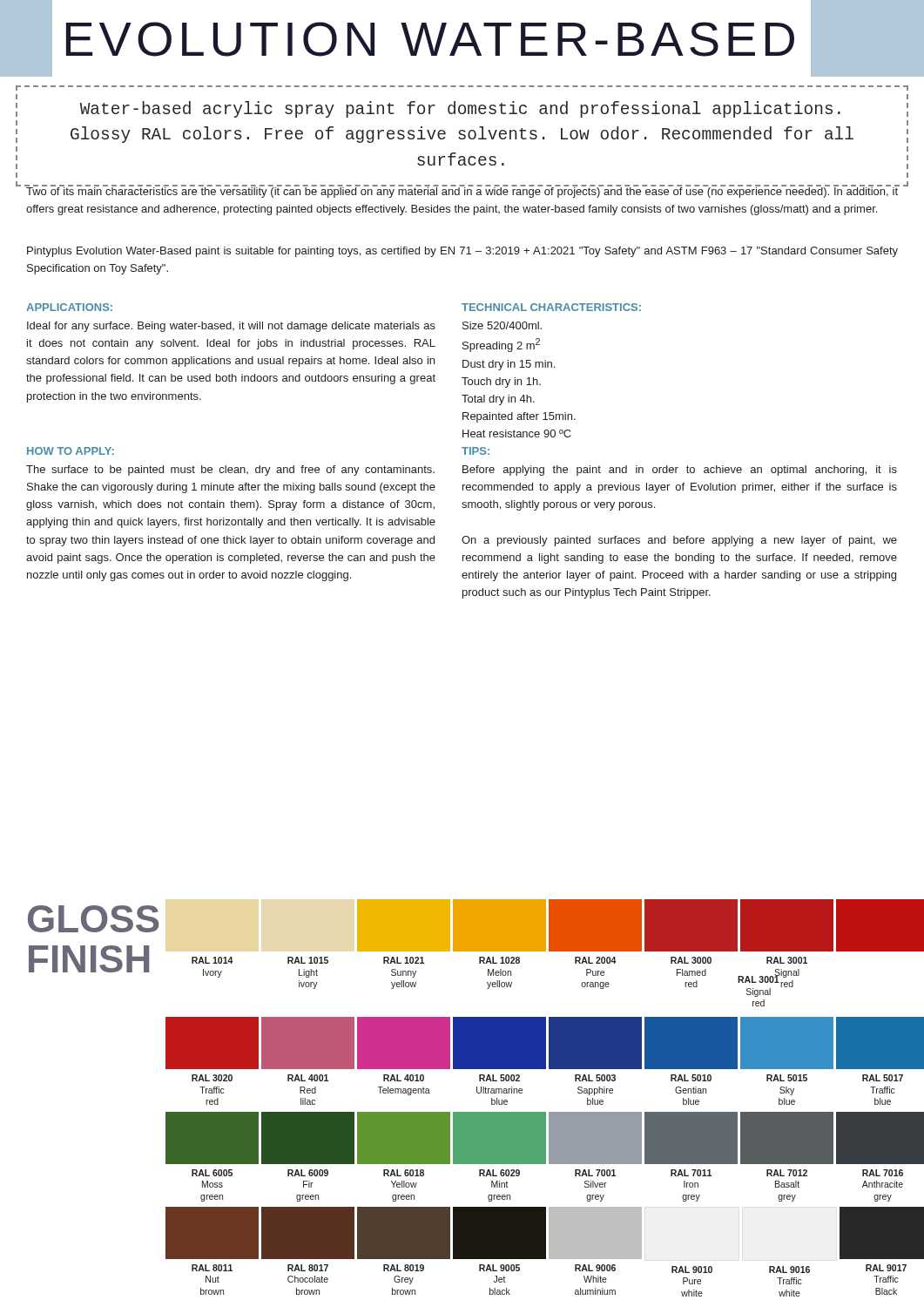This screenshot has width=924, height=1307.
Task: Locate the passage starting "Pintyplus Evolution Water-Based paint is suitable for"
Action: pyautogui.click(x=462, y=259)
